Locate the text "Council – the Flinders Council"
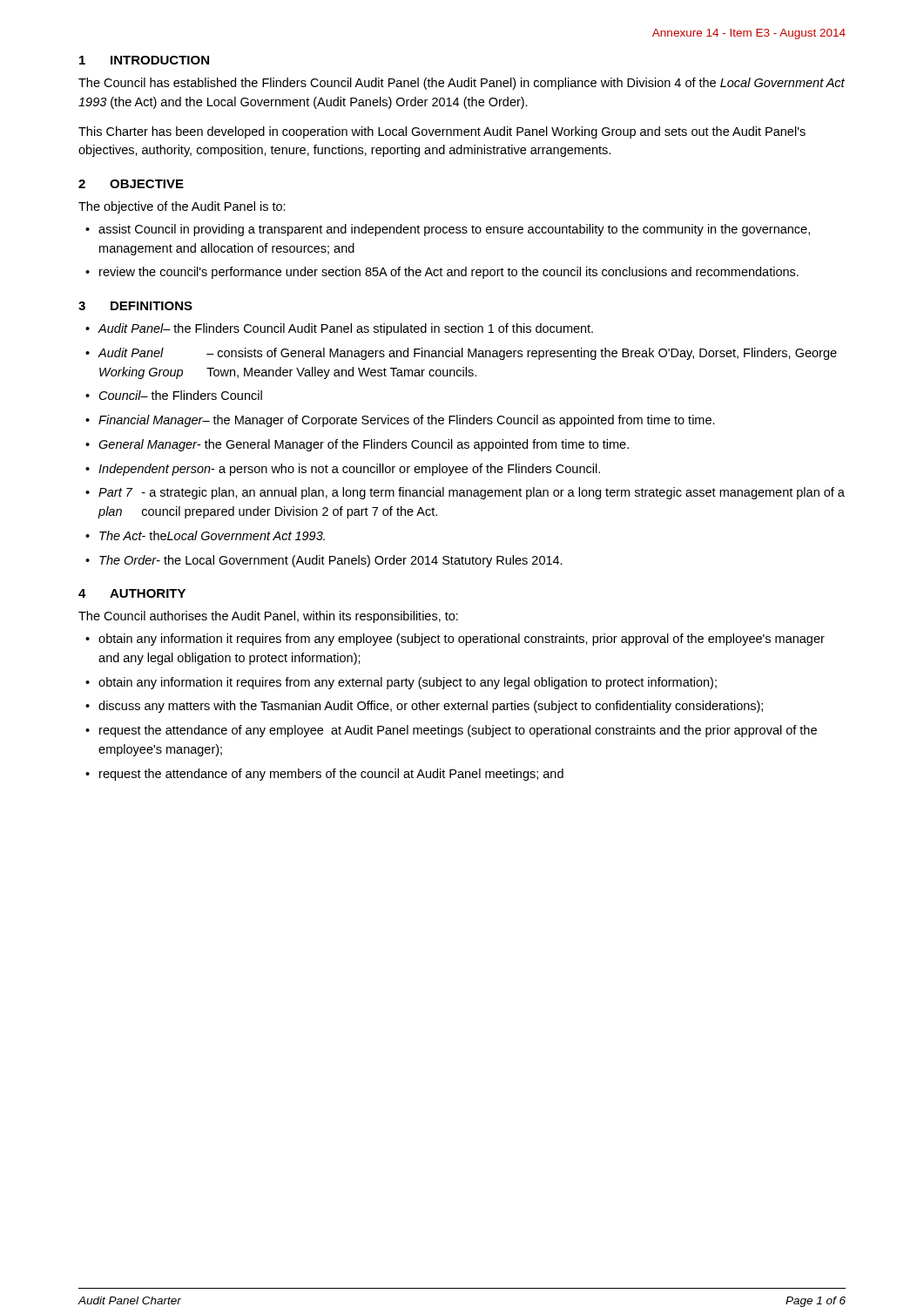 181,397
